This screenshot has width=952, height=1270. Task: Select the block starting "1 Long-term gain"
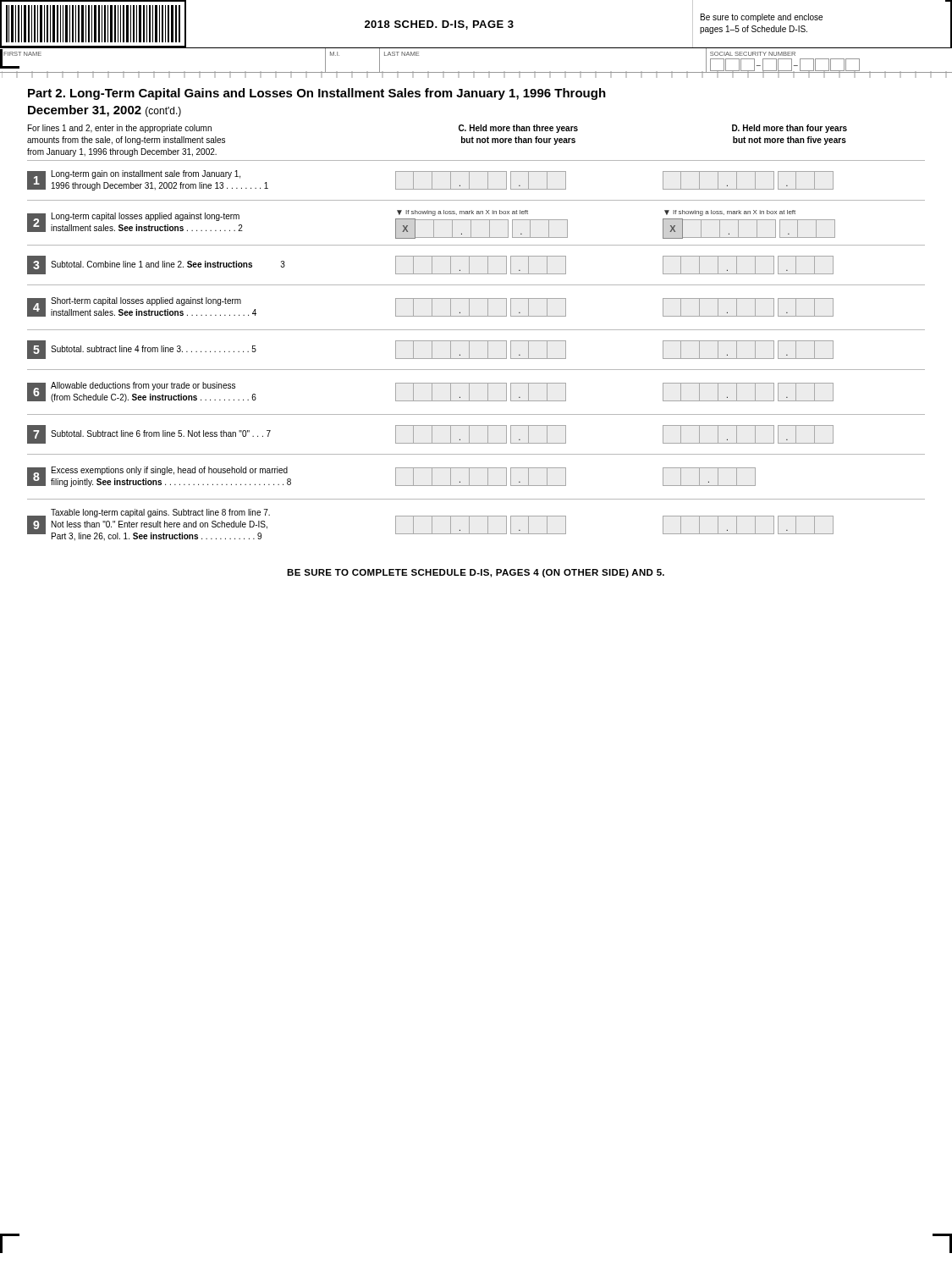[x=476, y=180]
